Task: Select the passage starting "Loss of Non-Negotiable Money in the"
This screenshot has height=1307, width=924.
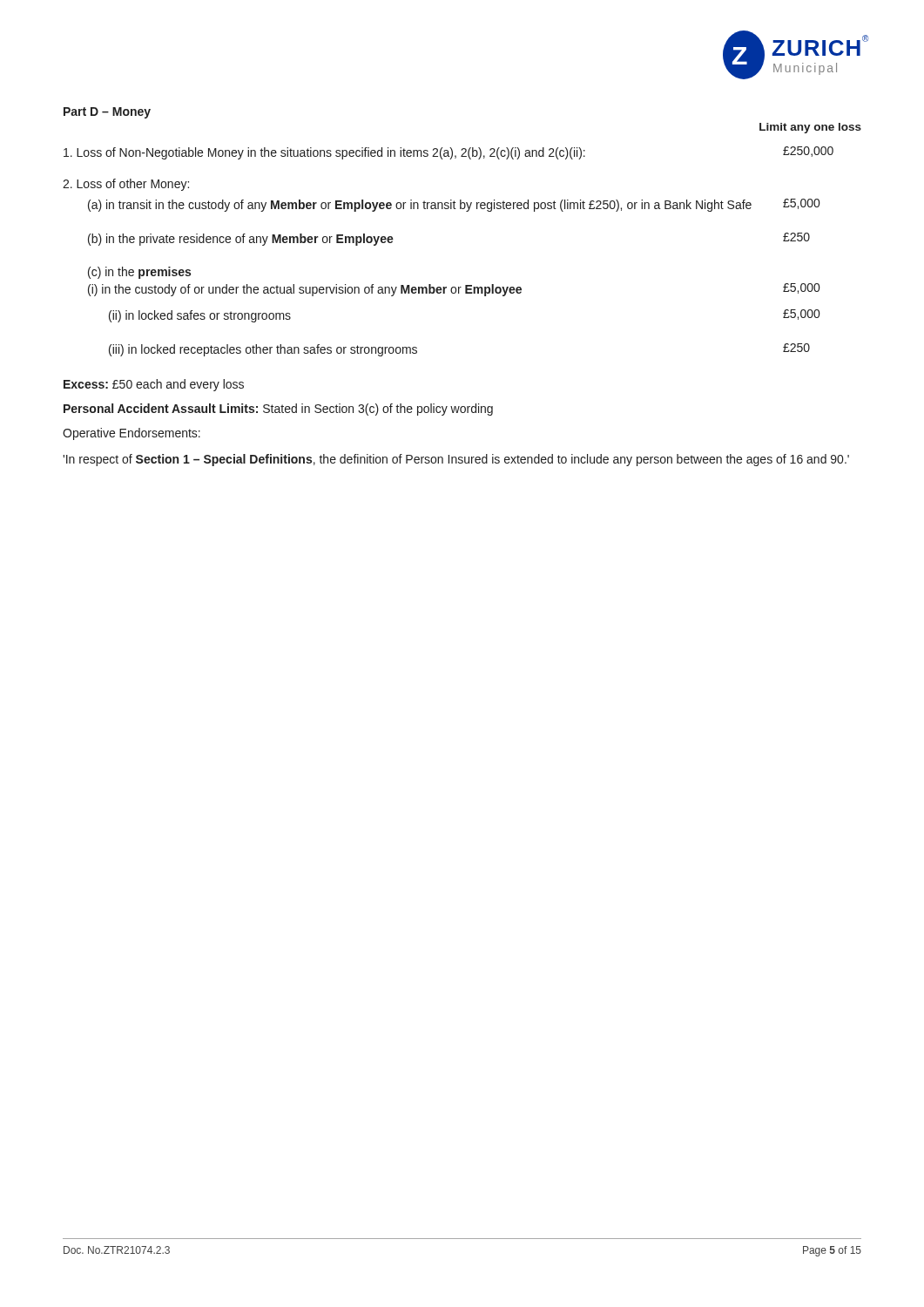Action: pyautogui.click(x=462, y=153)
